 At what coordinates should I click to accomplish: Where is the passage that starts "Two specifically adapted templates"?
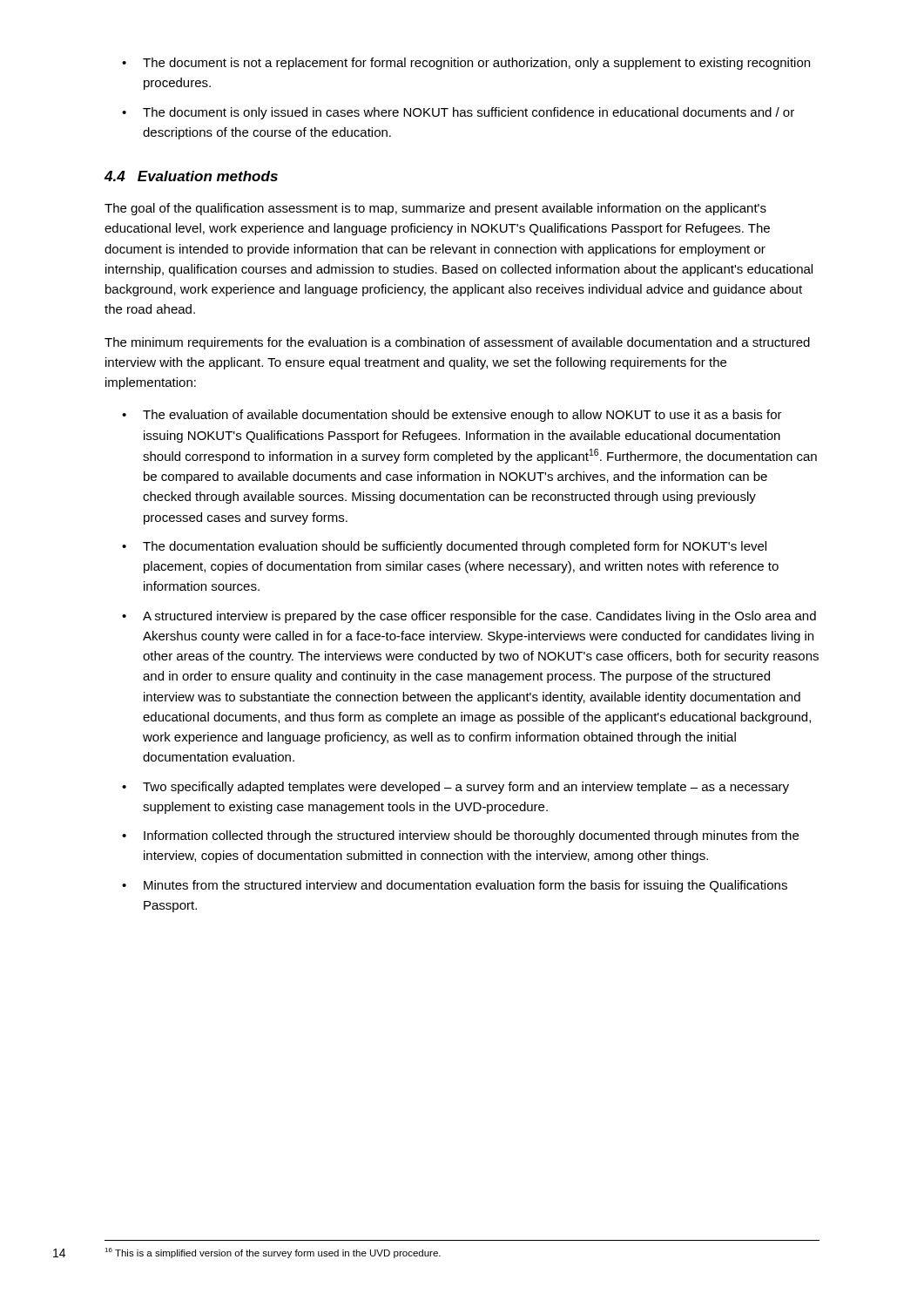tap(466, 796)
